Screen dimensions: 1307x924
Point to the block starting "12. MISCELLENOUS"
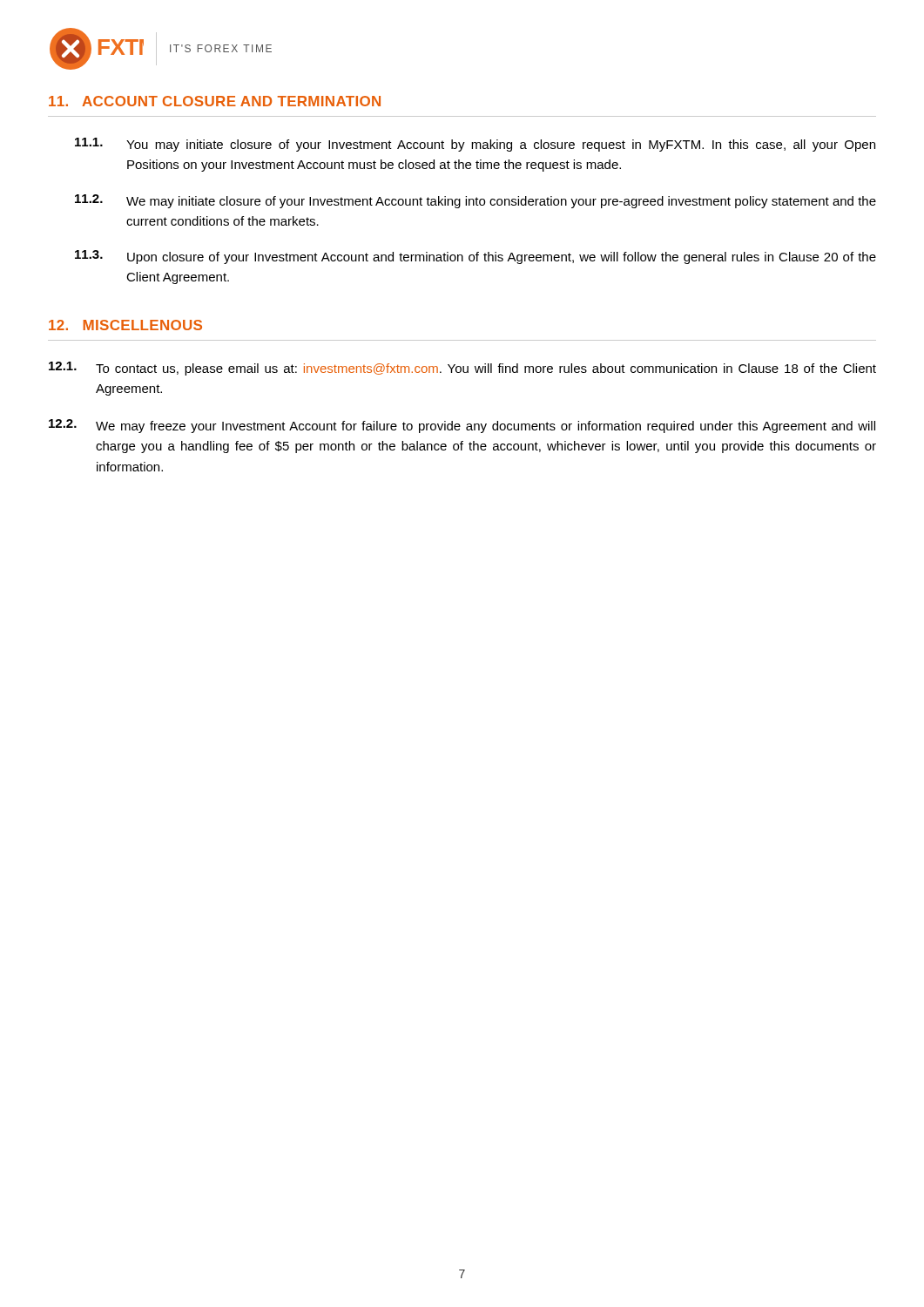[462, 328]
